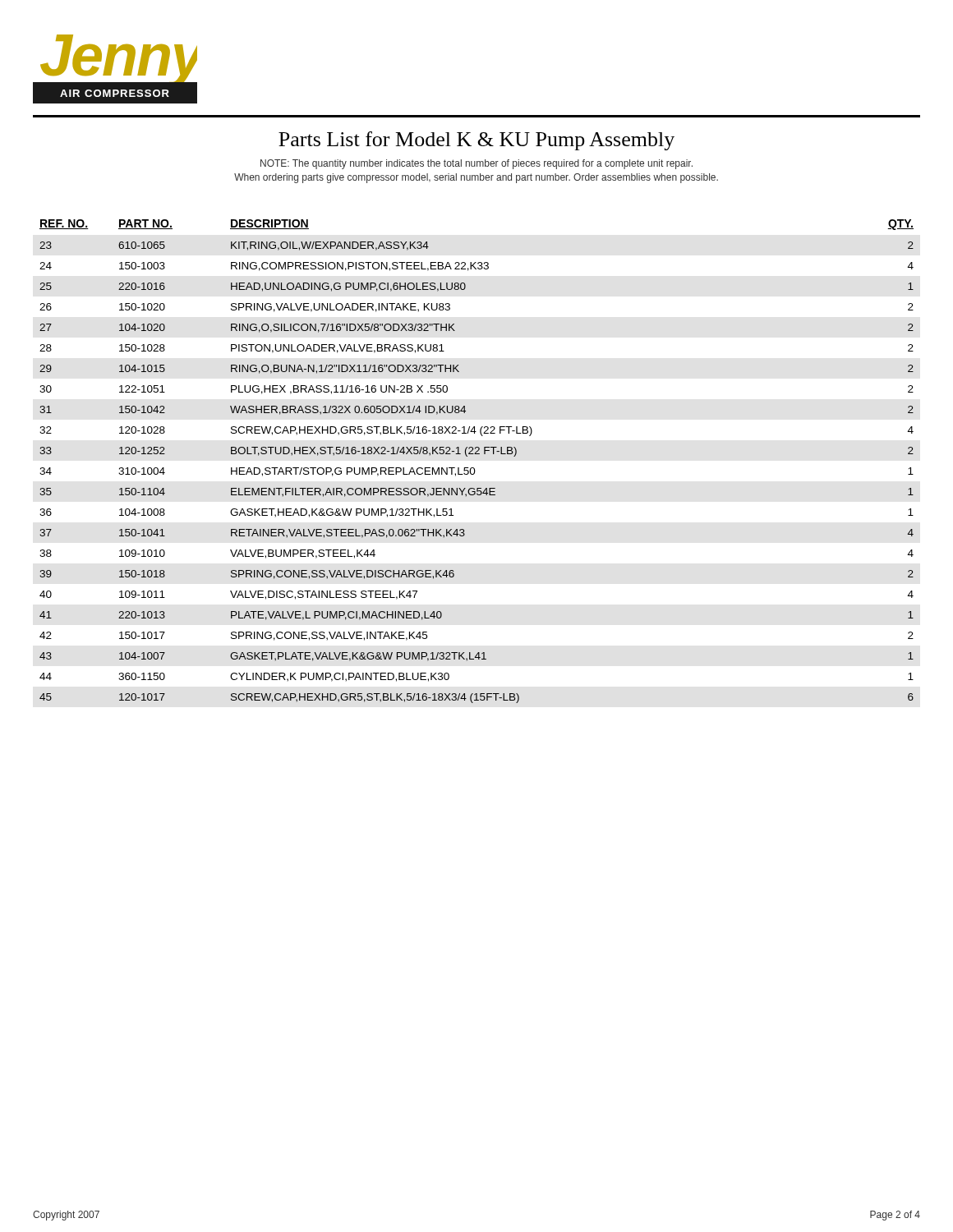
Task: Navigate to the block starting "NOTE: The quantity"
Action: pos(476,171)
